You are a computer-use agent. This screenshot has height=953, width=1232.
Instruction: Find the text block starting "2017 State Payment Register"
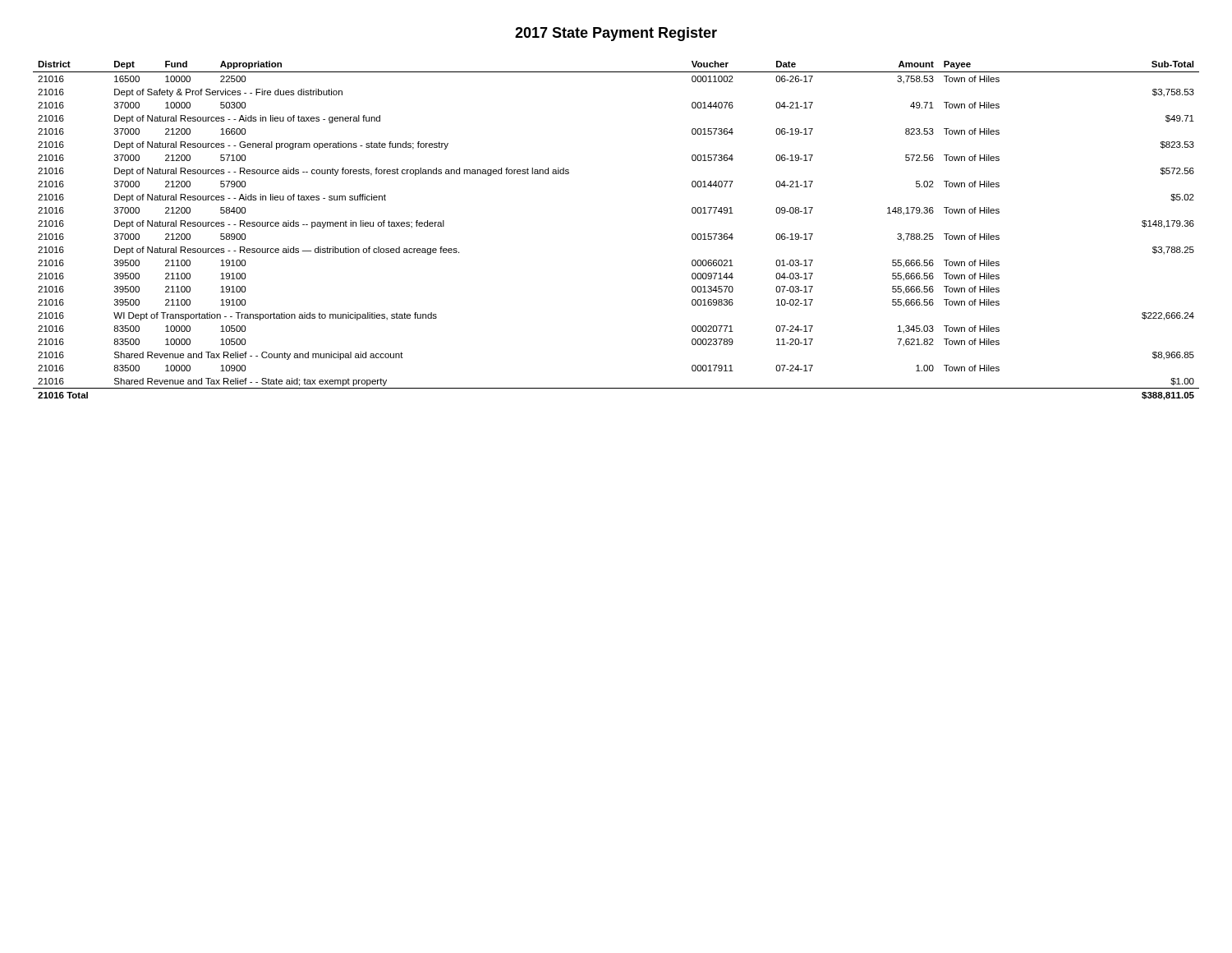[x=616, y=33]
